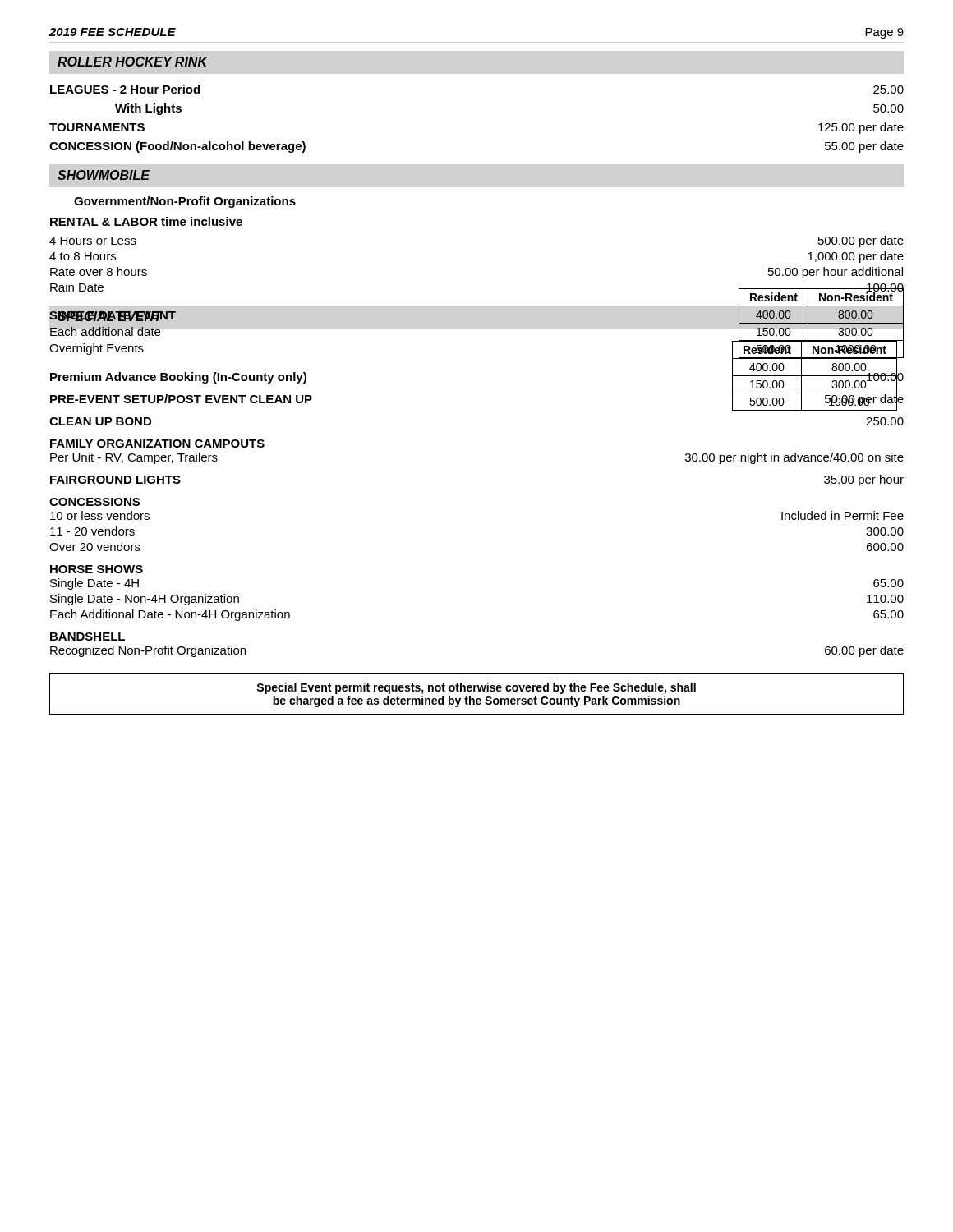
Task: Click the passage that begins "Special Event permit requests,"
Action: pyautogui.click(x=476, y=694)
